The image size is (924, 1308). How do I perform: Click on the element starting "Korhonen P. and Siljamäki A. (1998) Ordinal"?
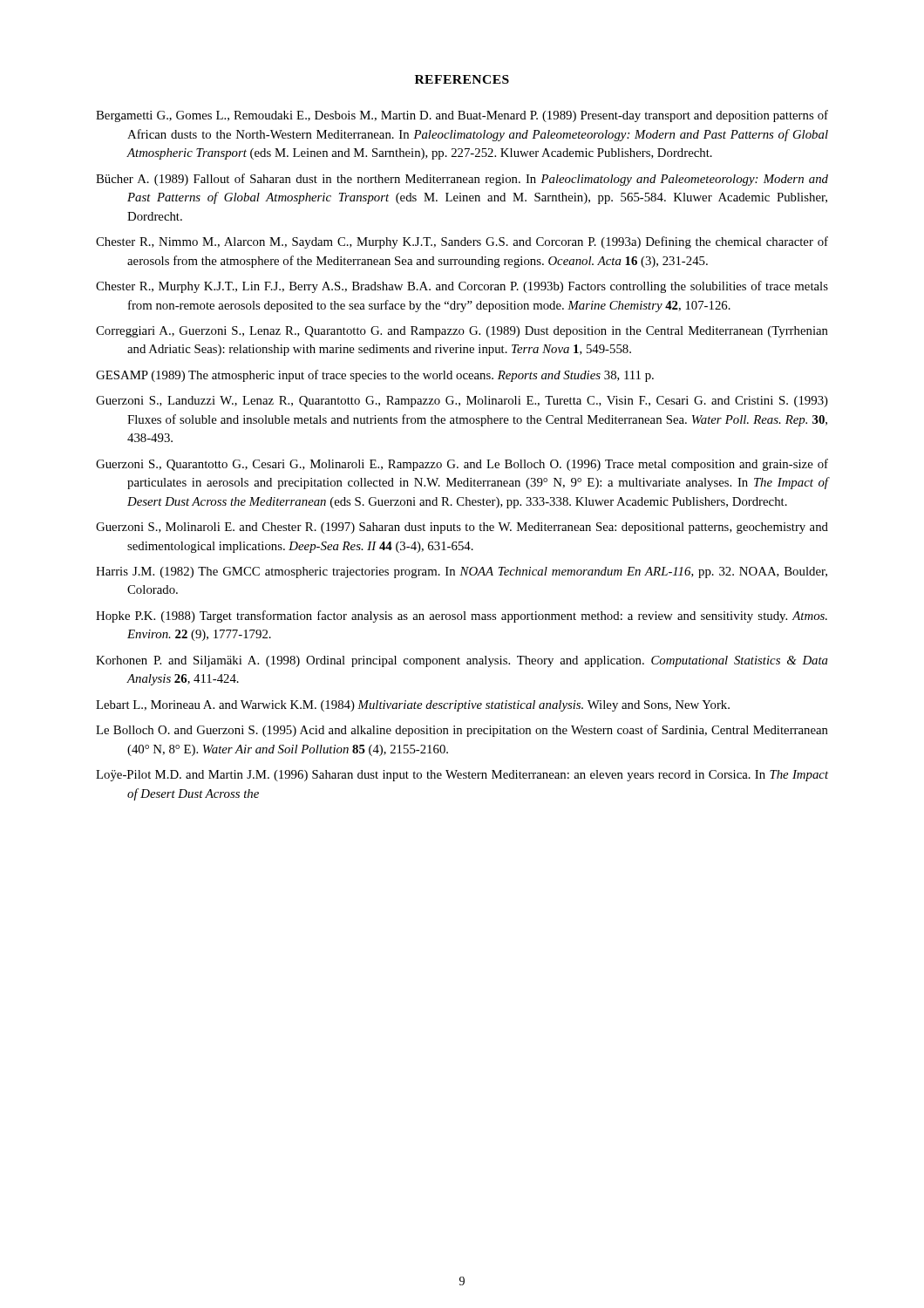pos(462,669)
